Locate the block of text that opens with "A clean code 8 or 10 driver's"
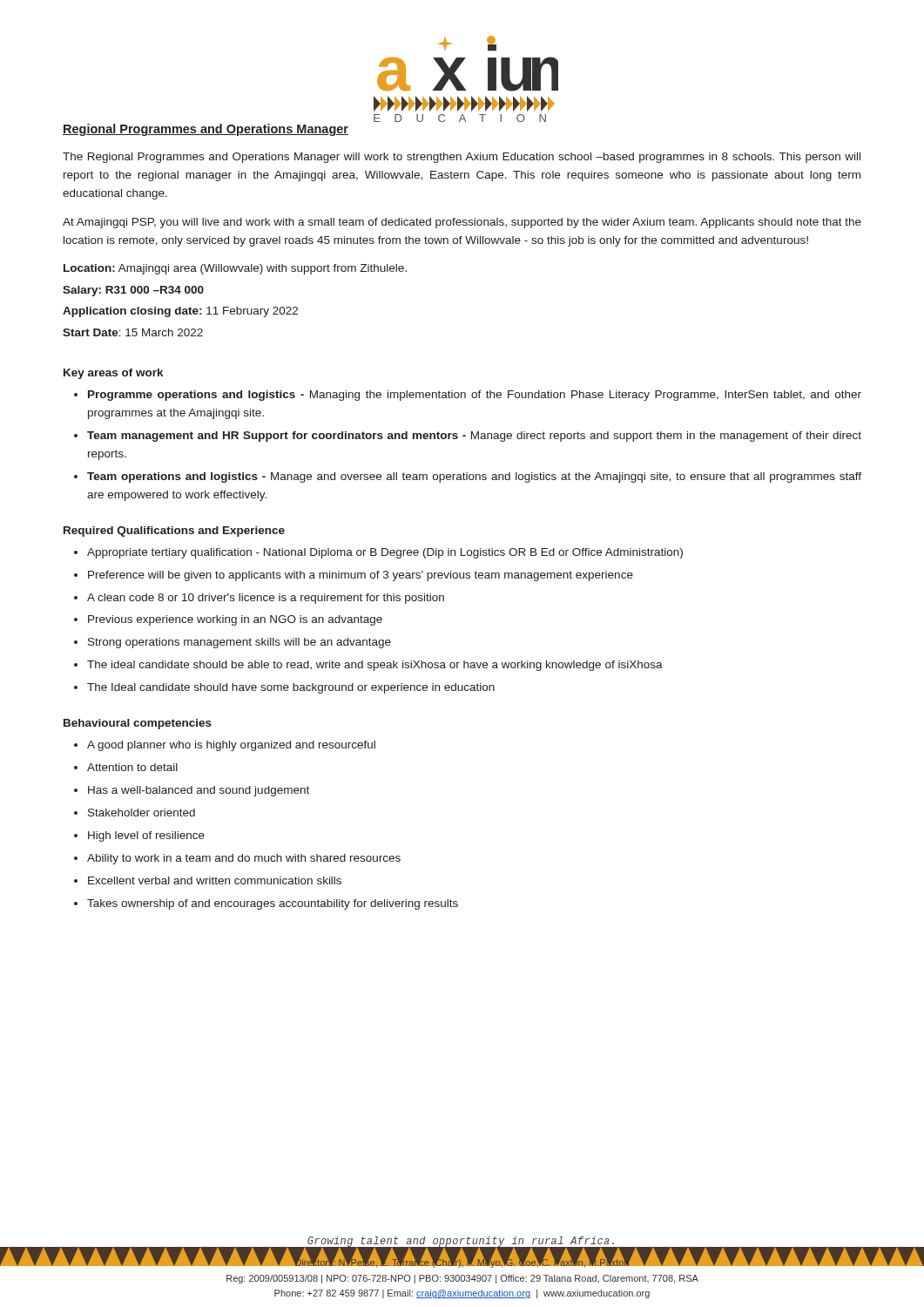The width and height of the screenshot is (924, 1307). (266, 597)
